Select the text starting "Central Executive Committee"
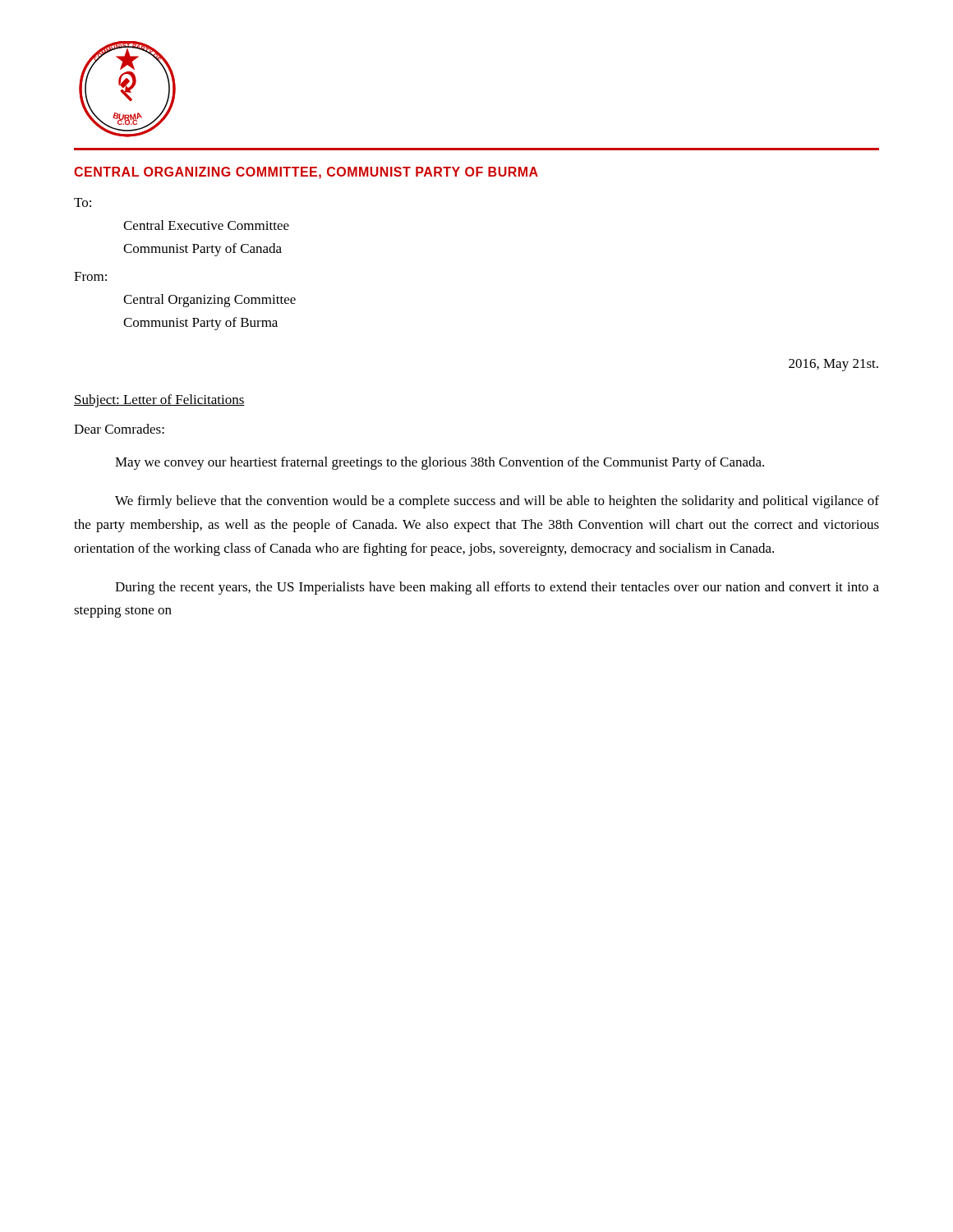Image resolution: width=953 pixels, height=1232 pixels. pyautogui.click(x=206, y=225)
